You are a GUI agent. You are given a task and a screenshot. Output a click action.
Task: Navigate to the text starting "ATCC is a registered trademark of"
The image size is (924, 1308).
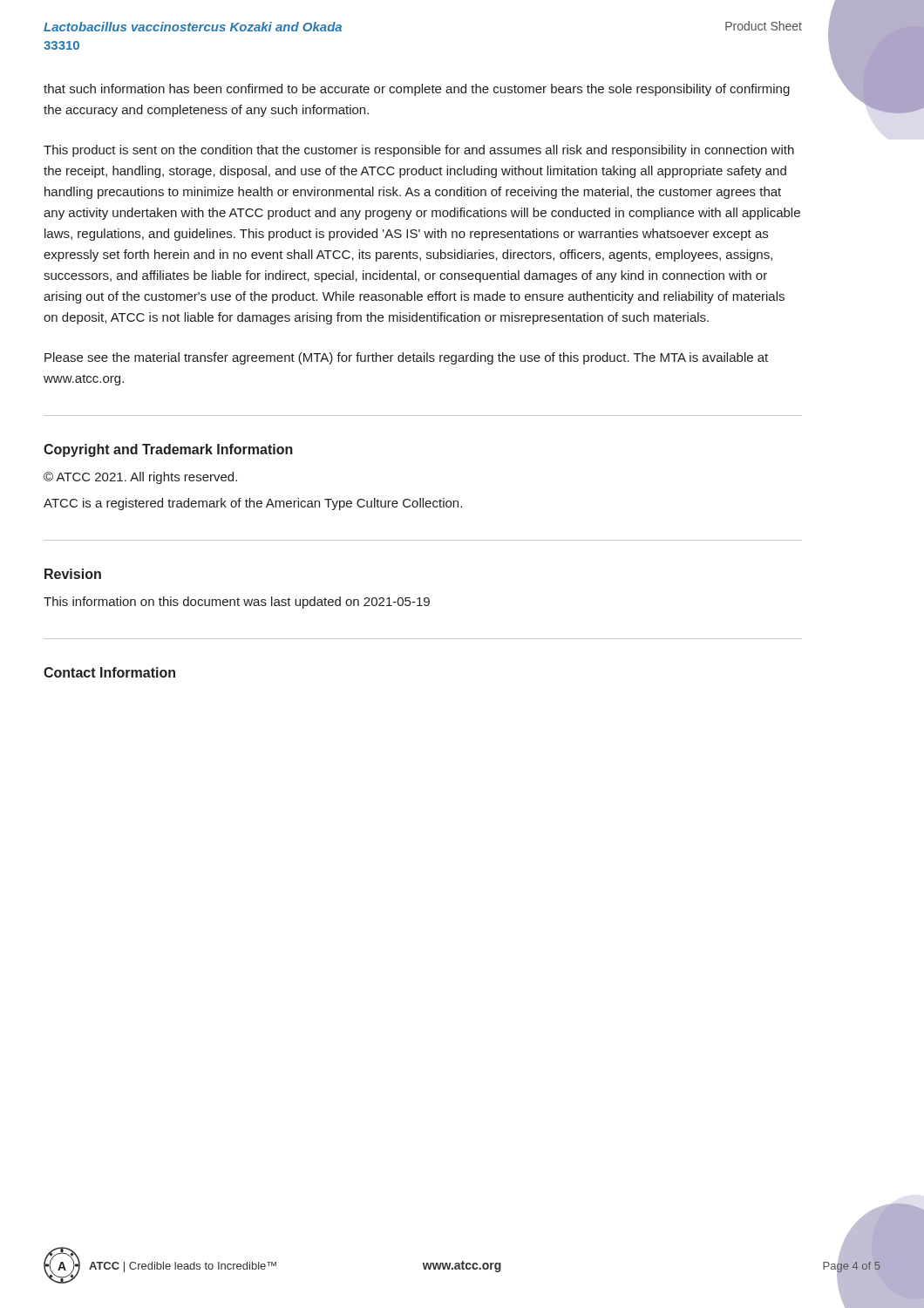tap(253, 503)
